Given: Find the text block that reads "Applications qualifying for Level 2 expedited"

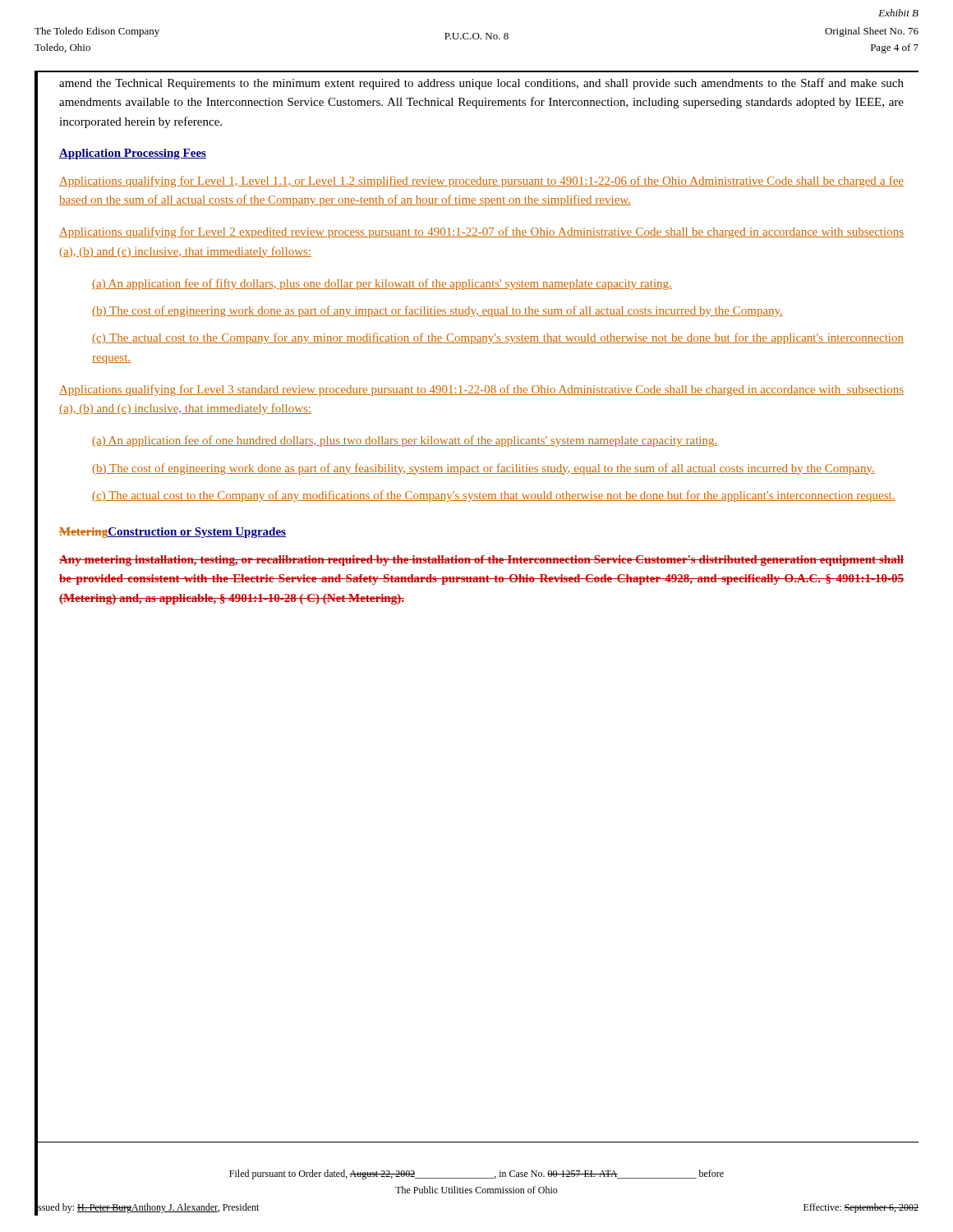Looking at the screenshot, I should point(481,241).
